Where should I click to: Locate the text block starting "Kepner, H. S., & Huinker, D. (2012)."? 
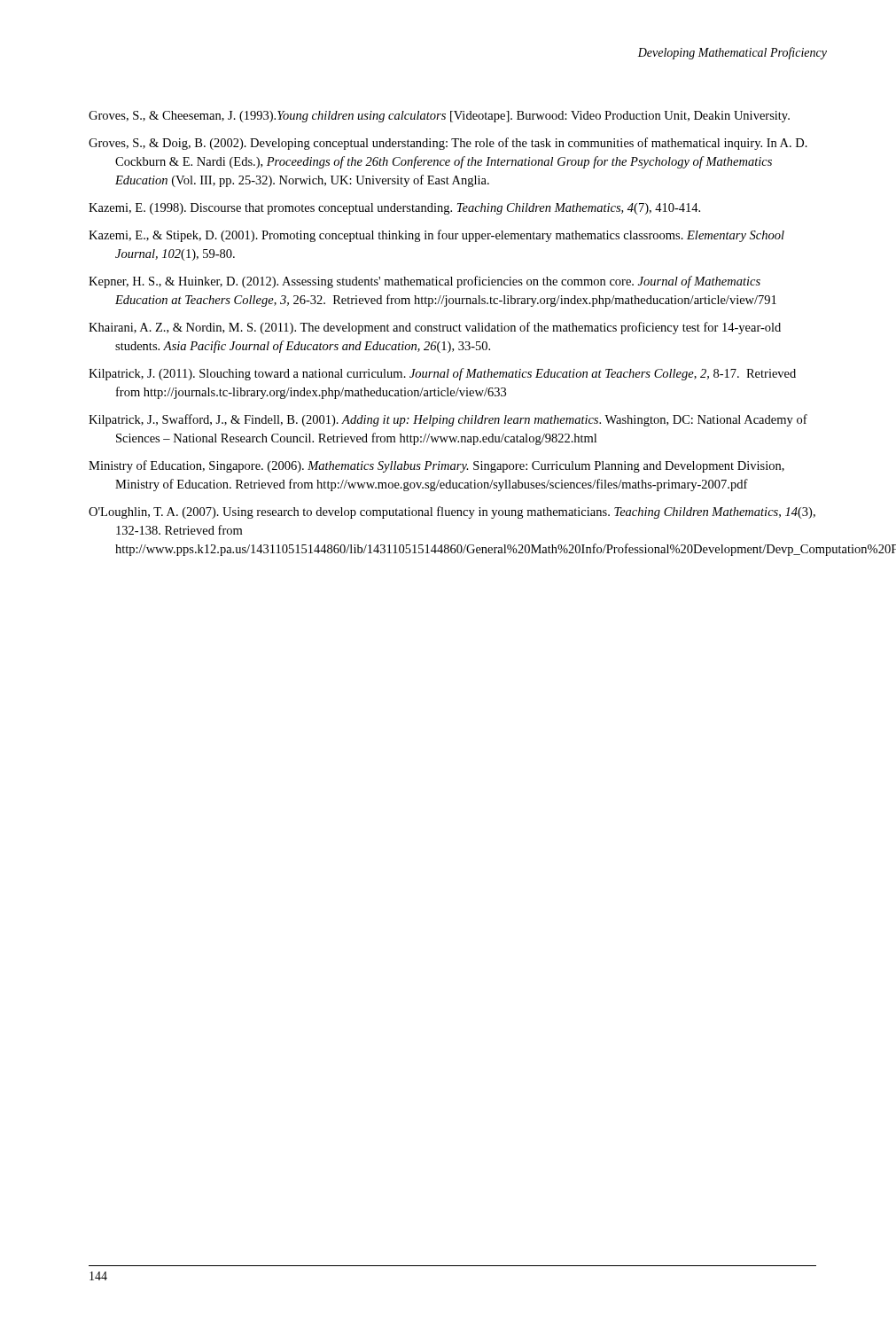(x=433, y=291)
